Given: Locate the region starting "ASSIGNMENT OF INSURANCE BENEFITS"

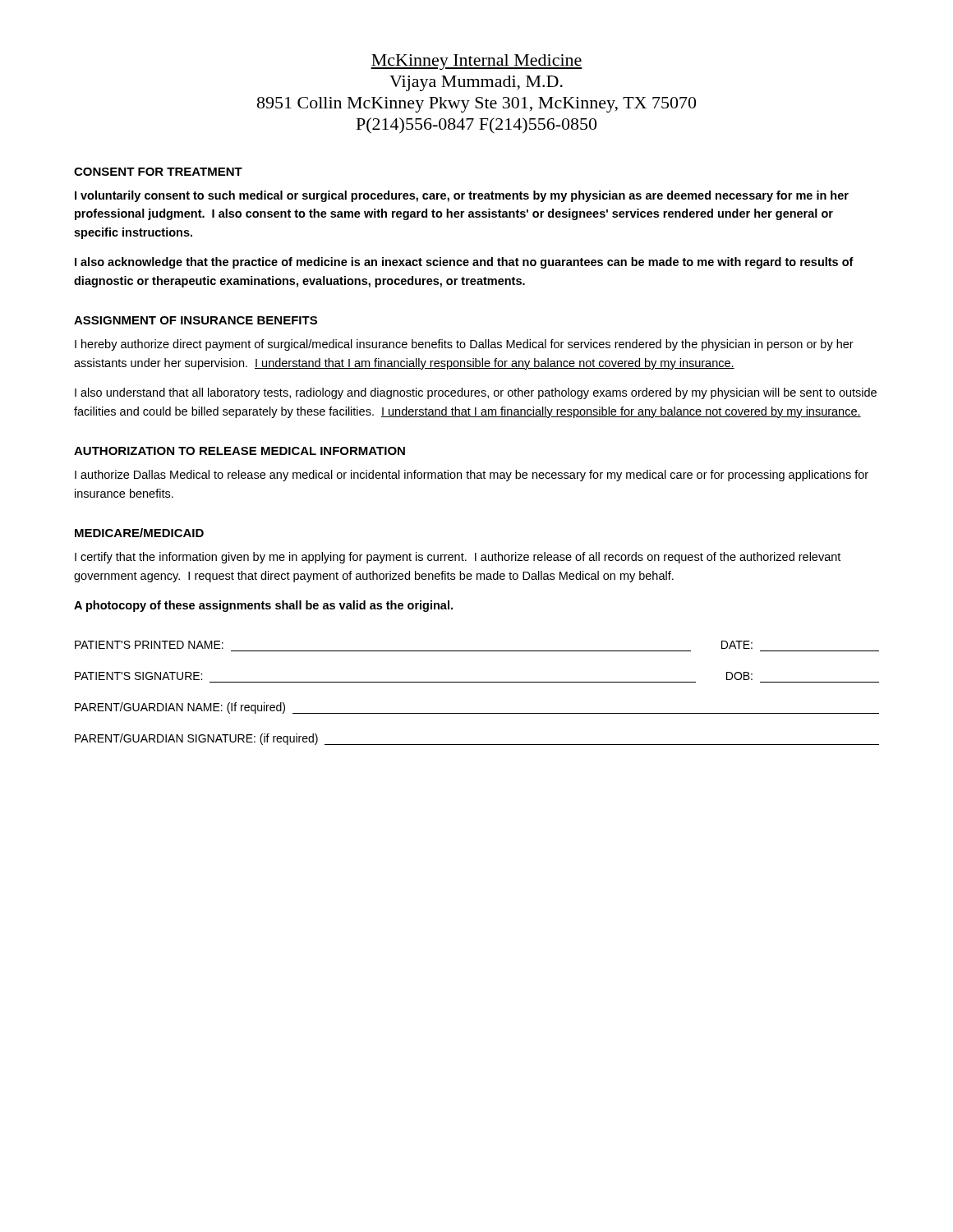Looking at the screenshot, I should click(196, 320).
